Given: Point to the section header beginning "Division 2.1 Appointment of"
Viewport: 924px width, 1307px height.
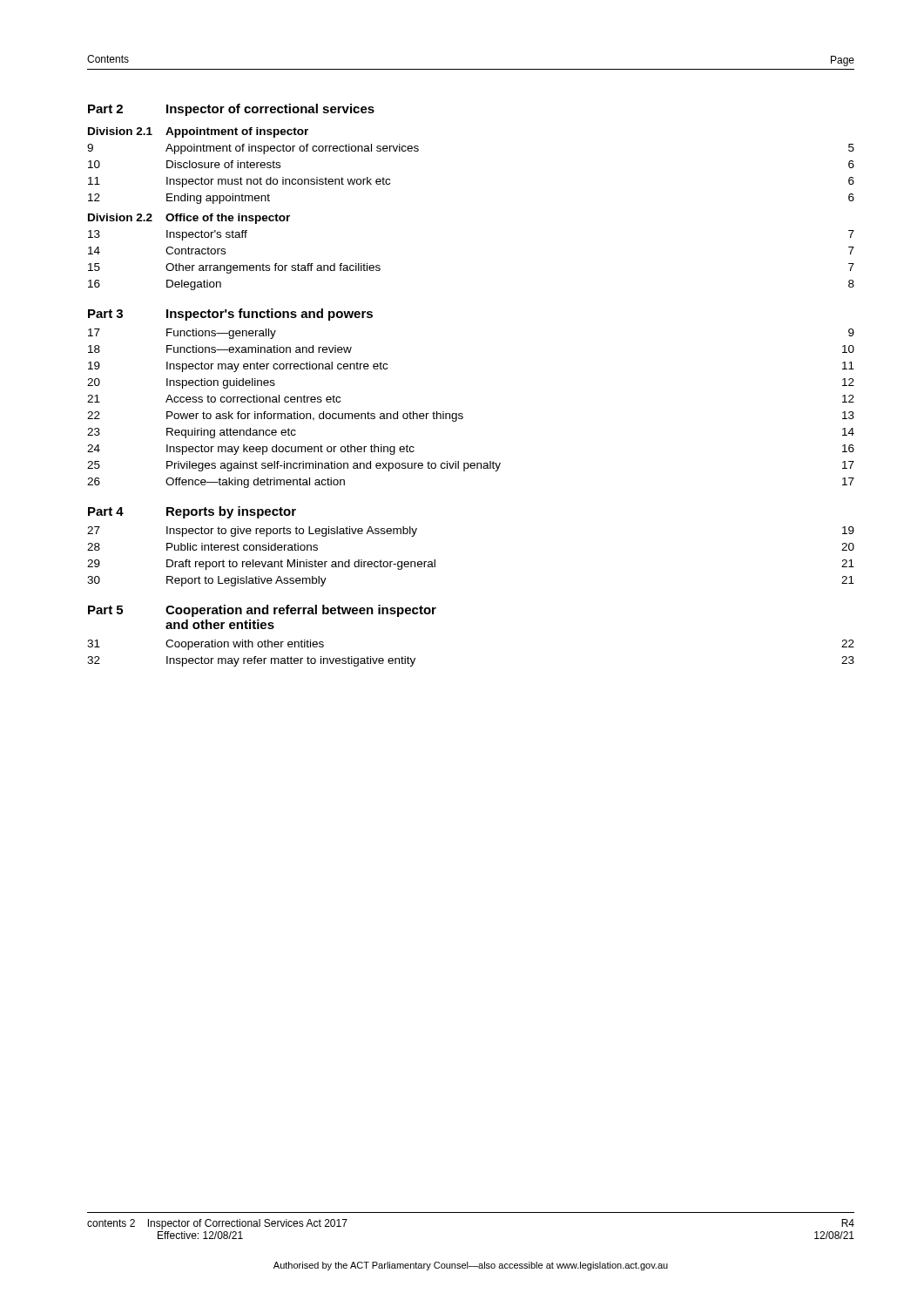Looking at the screenshot, I should pyautogui.click(x=198, y=132).
